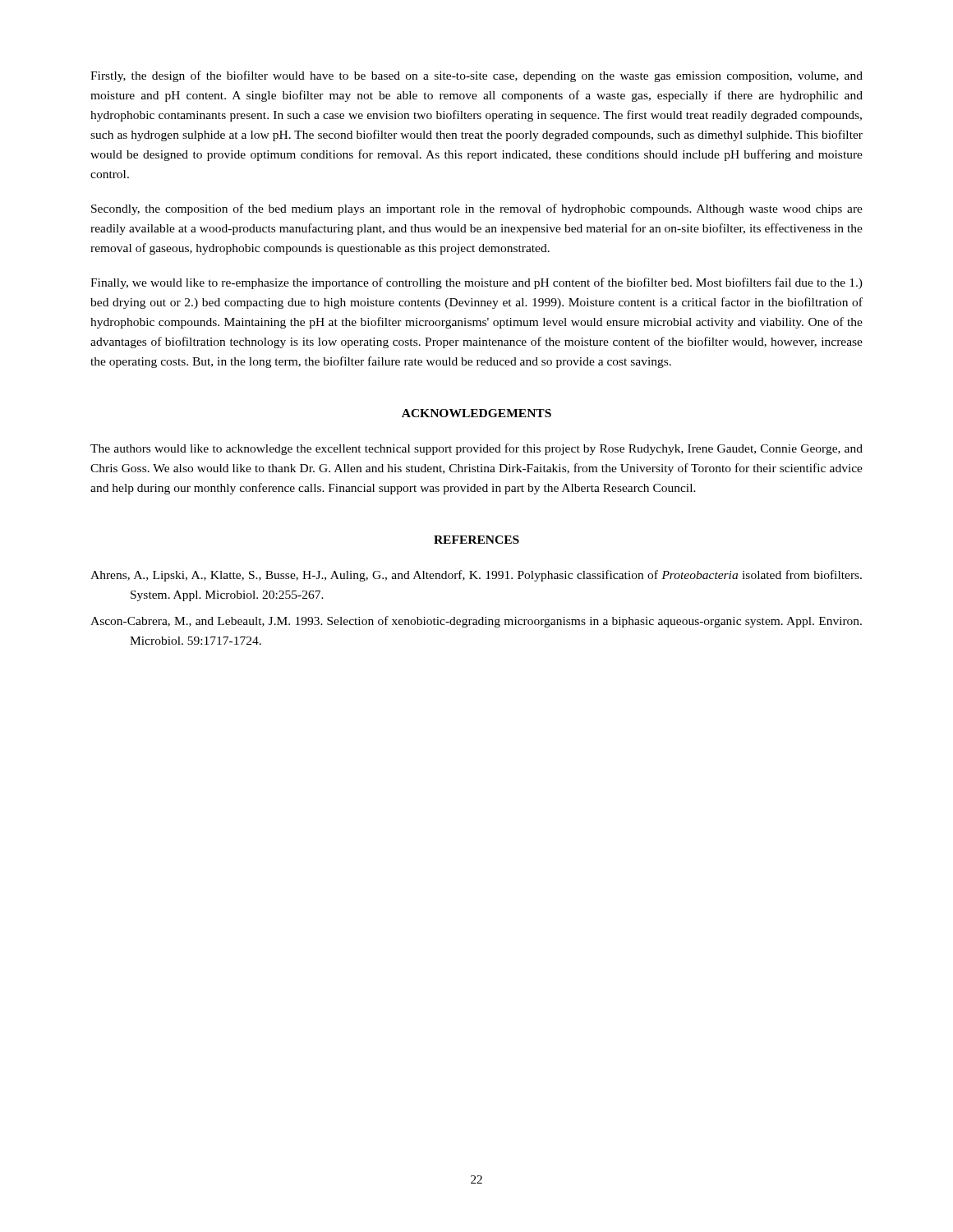Locate the block of text that opens with "Ahrens, A., Lipski,"
Image resolution: width=953 pixels, height=1232 pixels.
(476, 585)
